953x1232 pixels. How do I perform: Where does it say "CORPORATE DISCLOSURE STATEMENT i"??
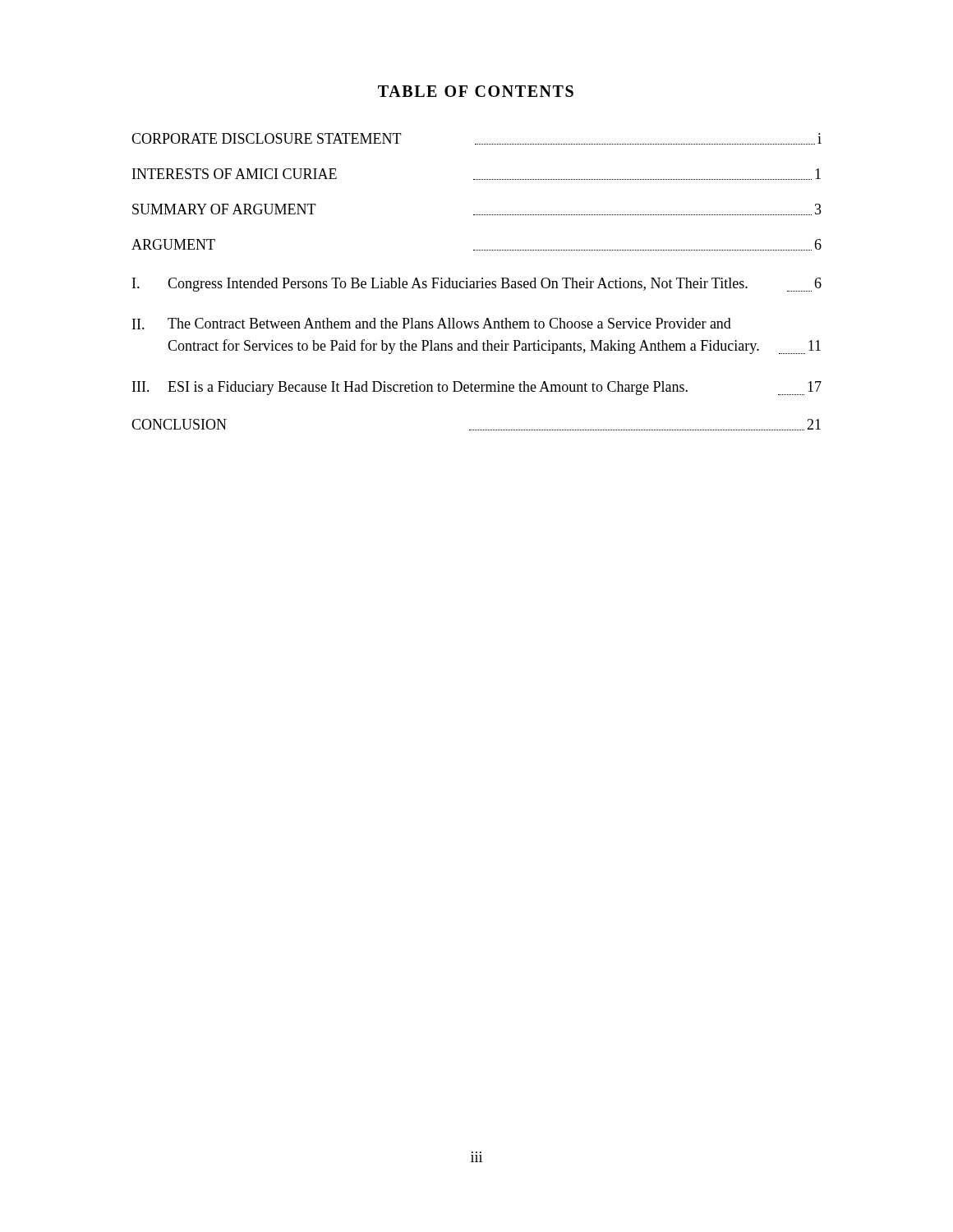(476, 139)
